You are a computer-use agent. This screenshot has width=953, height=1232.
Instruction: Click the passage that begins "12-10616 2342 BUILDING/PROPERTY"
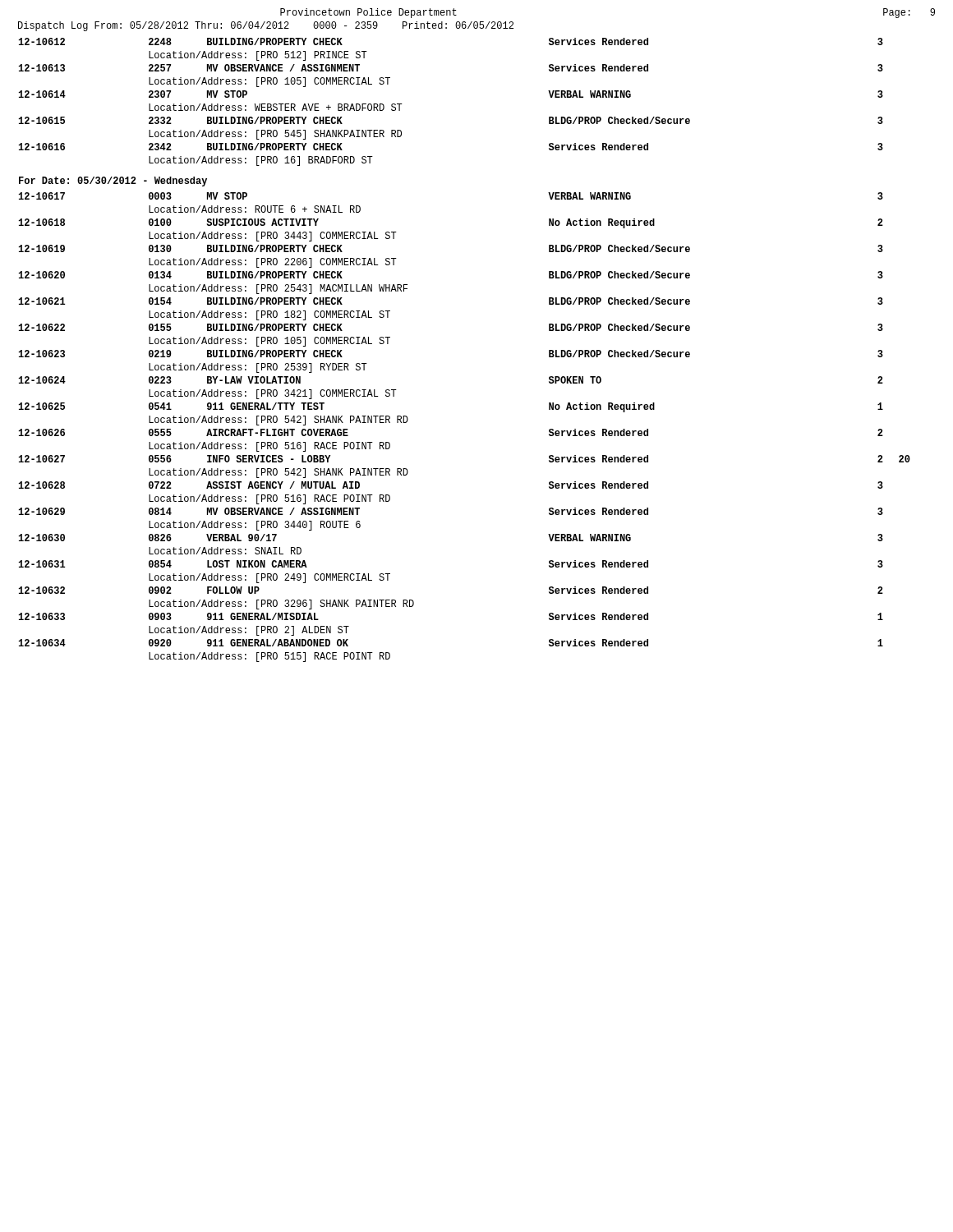38,147
